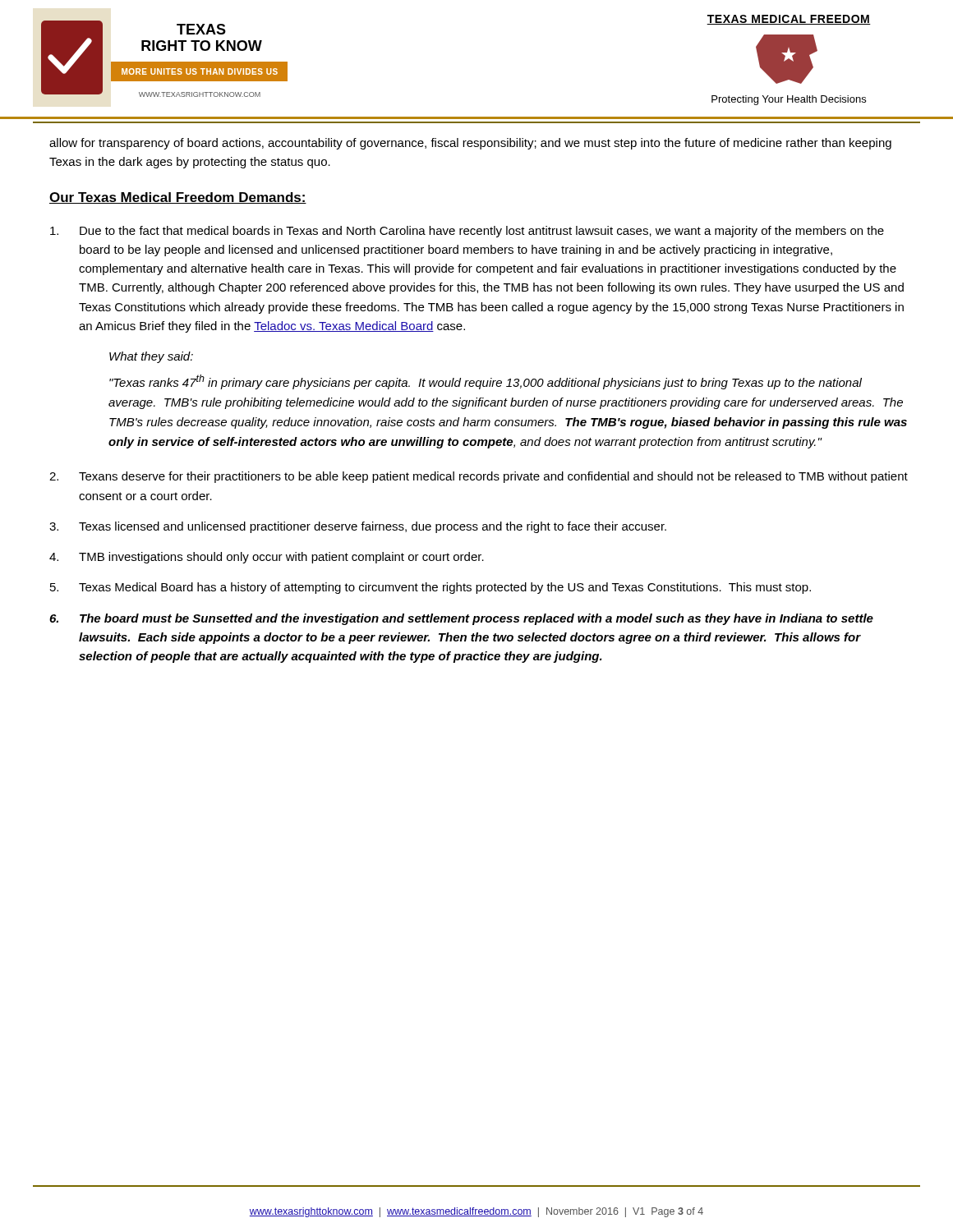Click the passage that begins "4. TMB investigations should only occur with"

481,557
